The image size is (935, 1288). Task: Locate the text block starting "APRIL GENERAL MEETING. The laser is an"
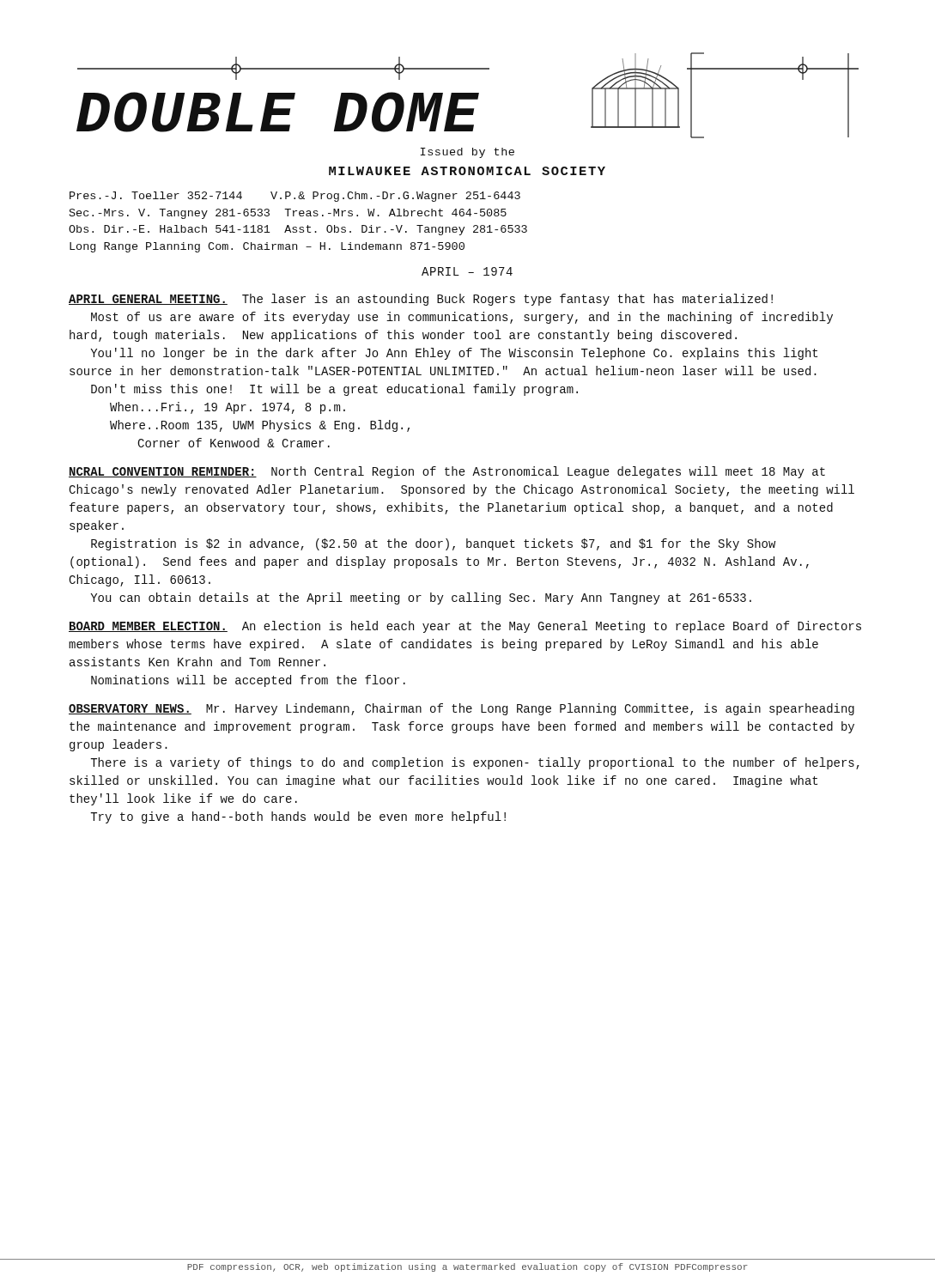451,373
